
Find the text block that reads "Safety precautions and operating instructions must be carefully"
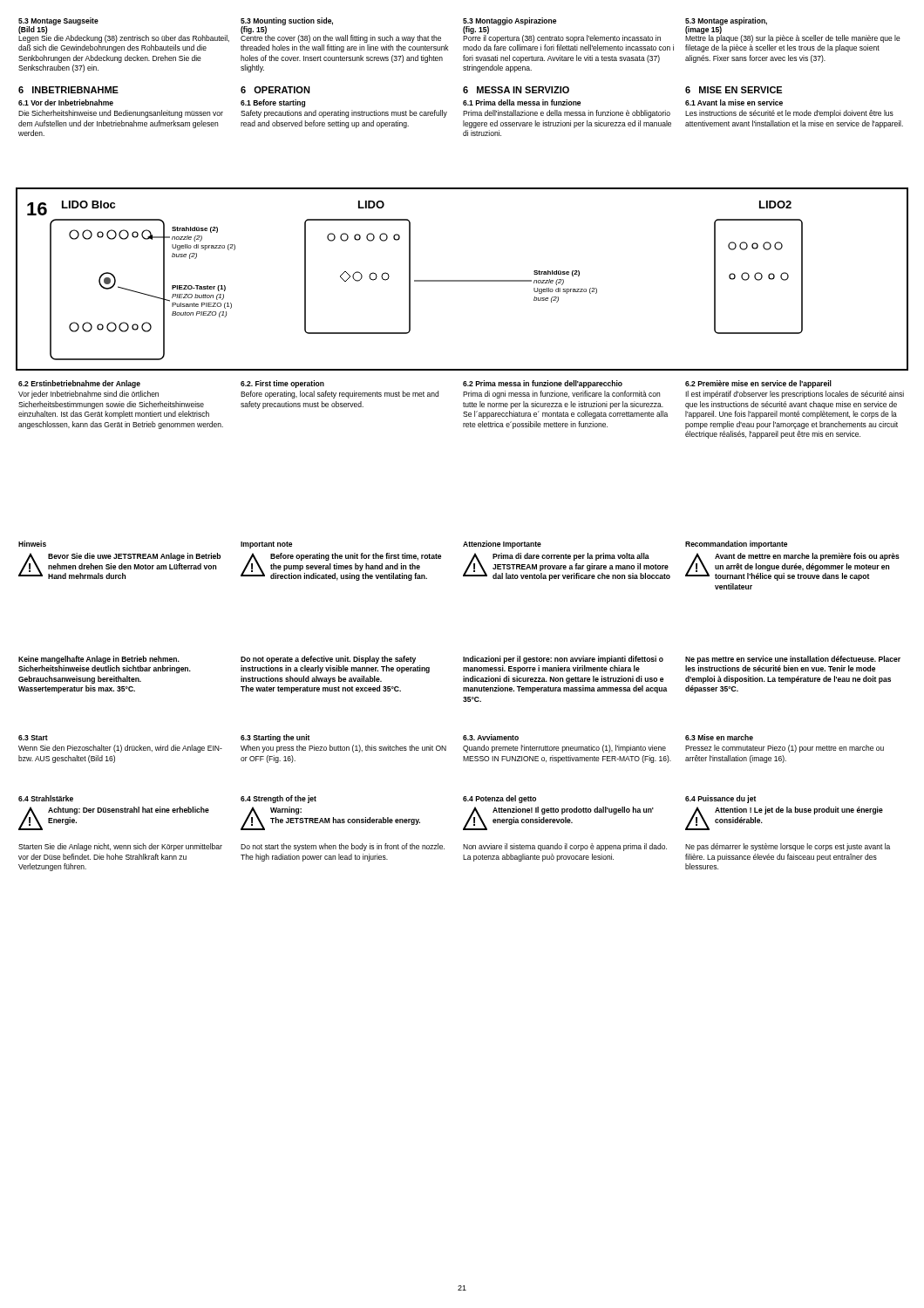347,119
